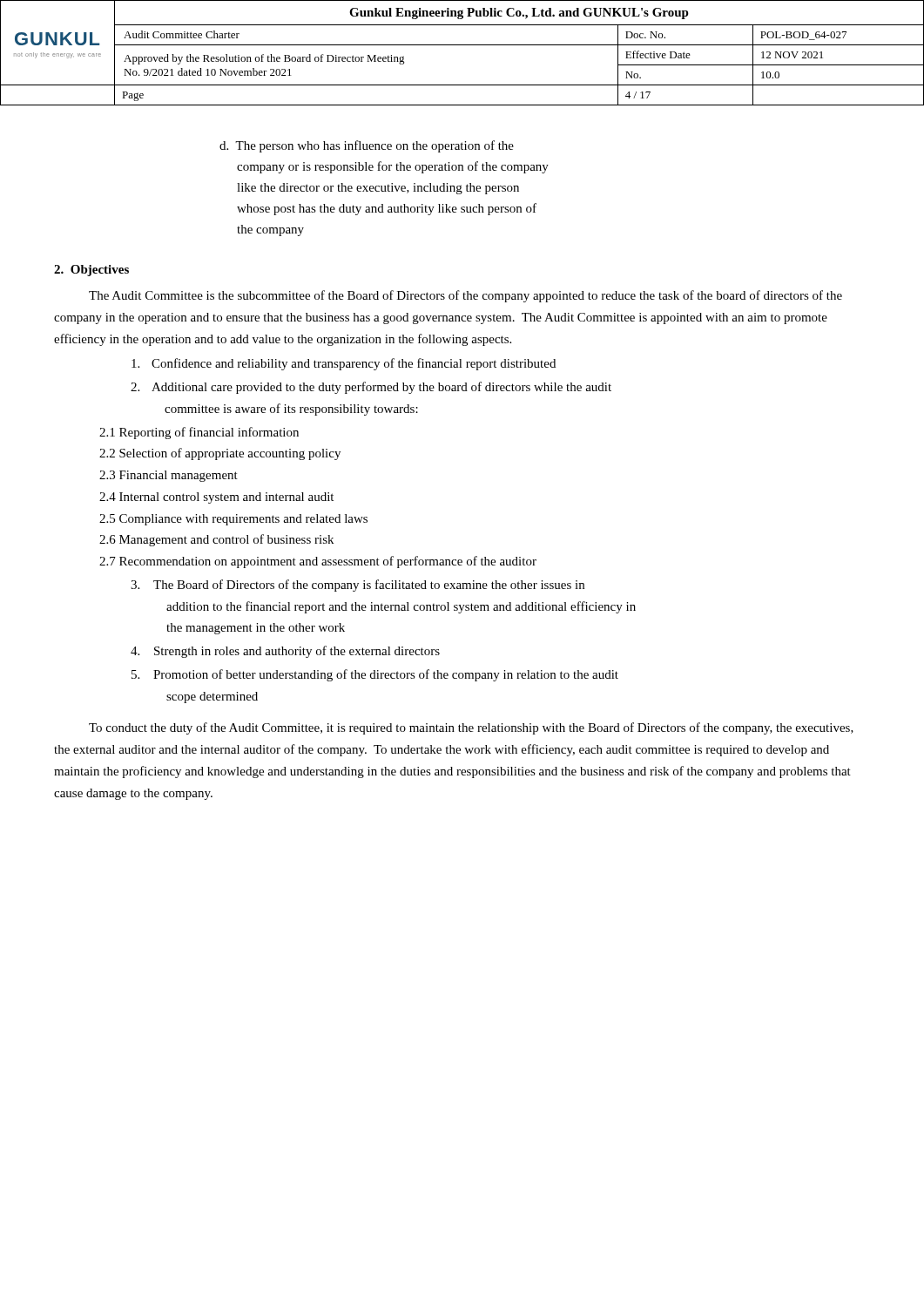Screen dimensions: 1307x924
Task: Point to the region starting "3. The Board of Directors of the"
Action: (383, 606)
